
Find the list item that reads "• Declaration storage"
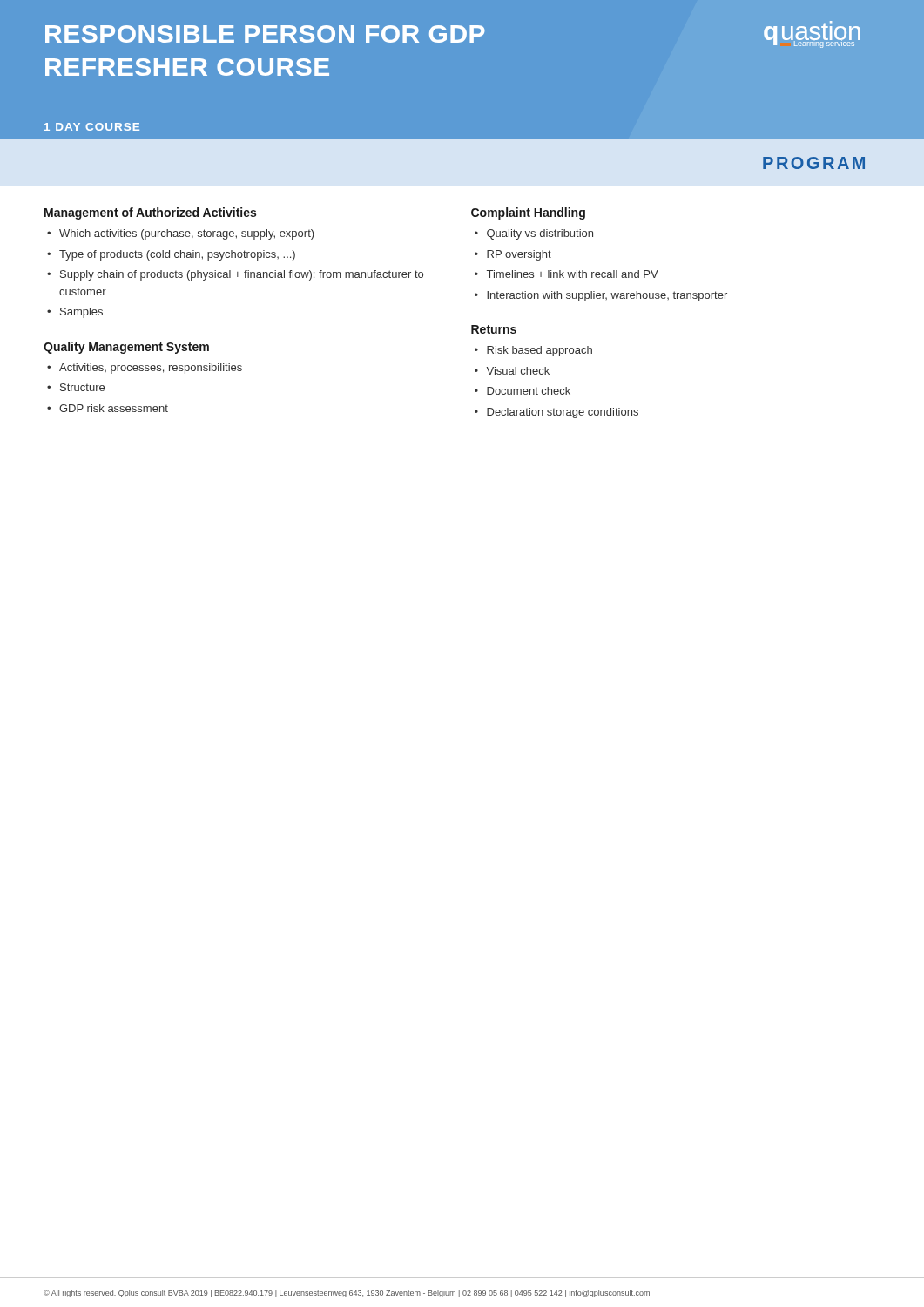tap(556, 411)
